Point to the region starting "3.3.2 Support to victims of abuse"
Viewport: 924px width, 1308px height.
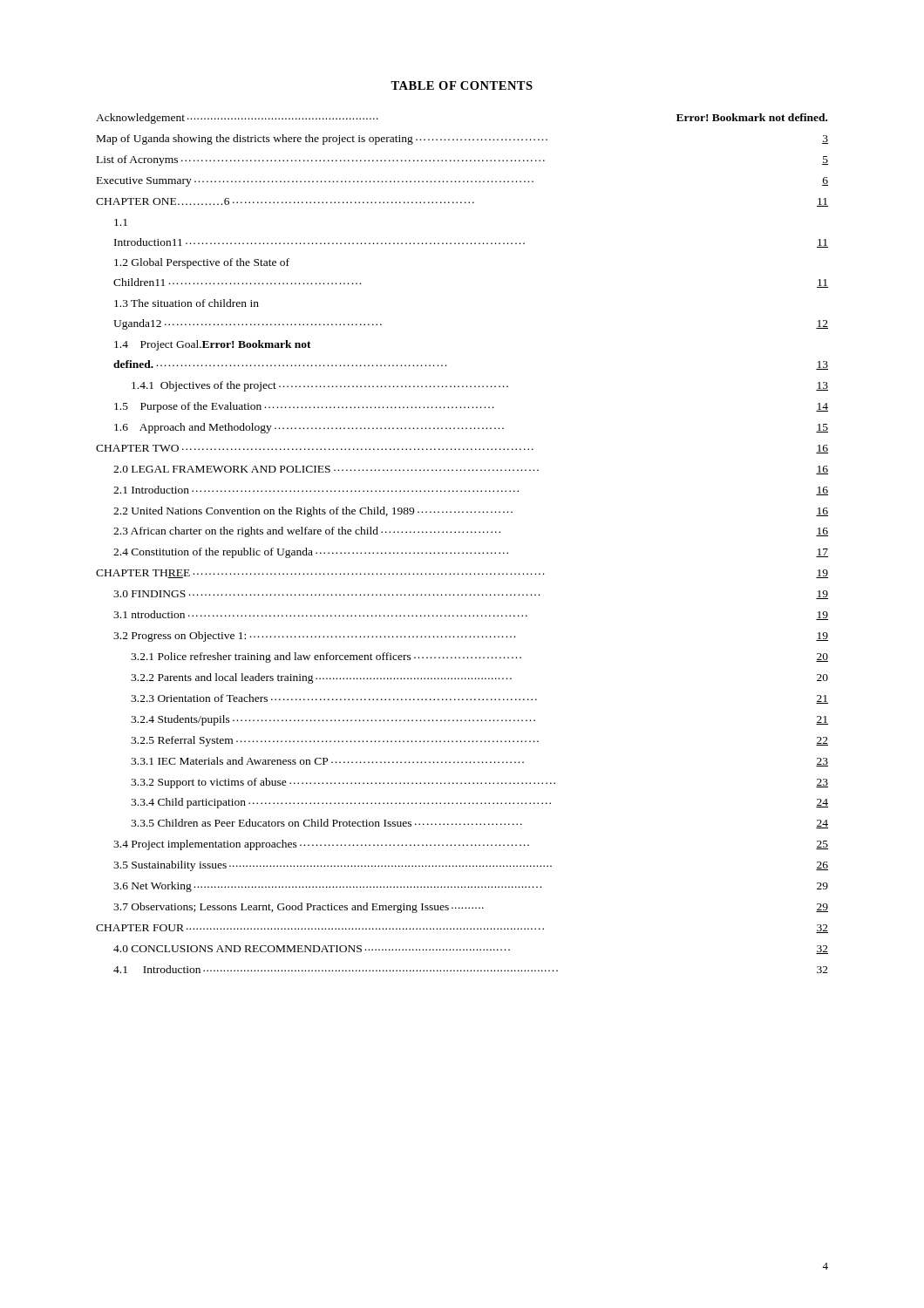pos(479,782)
